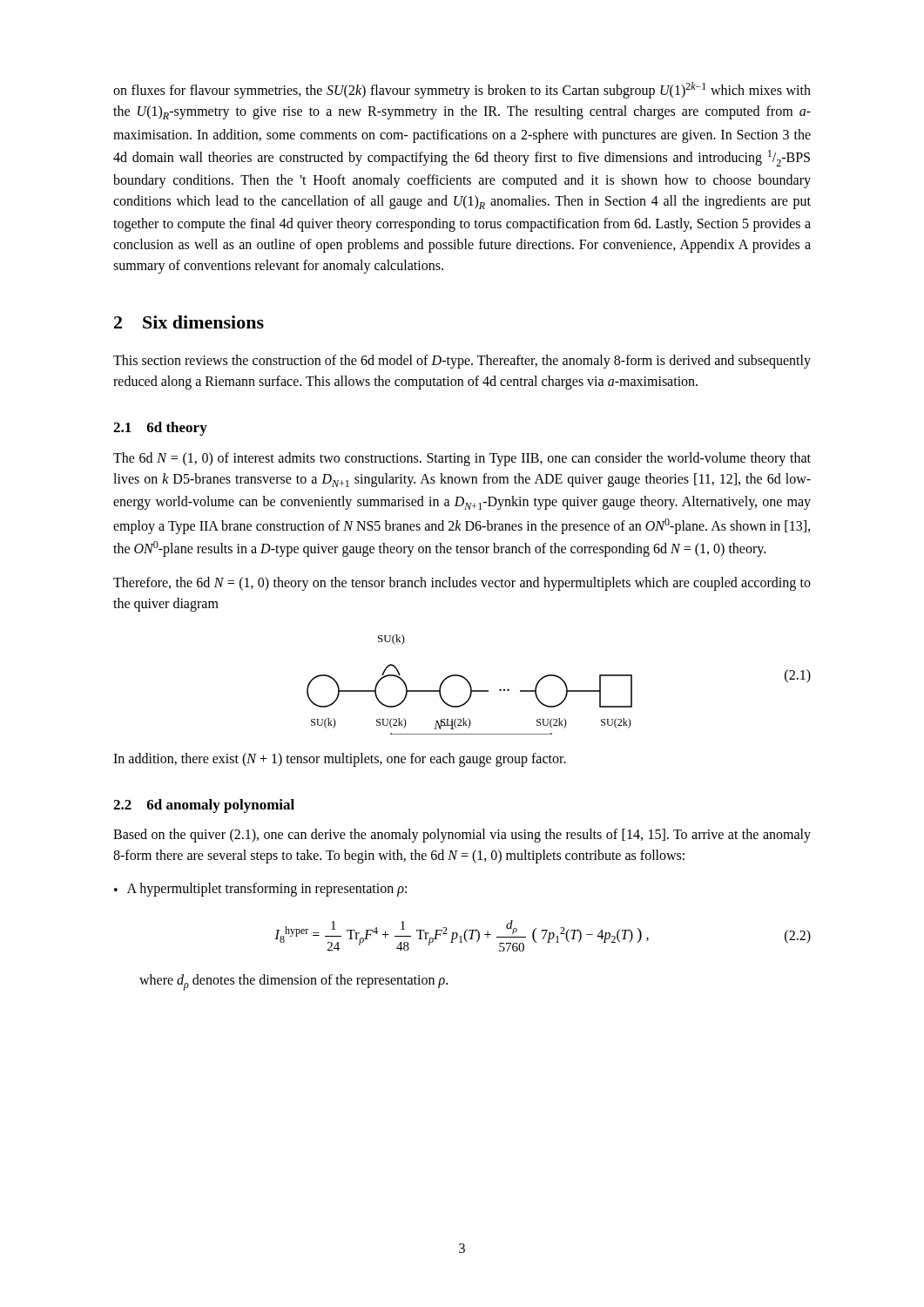
Task: Find the text block with the text "on fluxes for"
Action: point(462,177)
